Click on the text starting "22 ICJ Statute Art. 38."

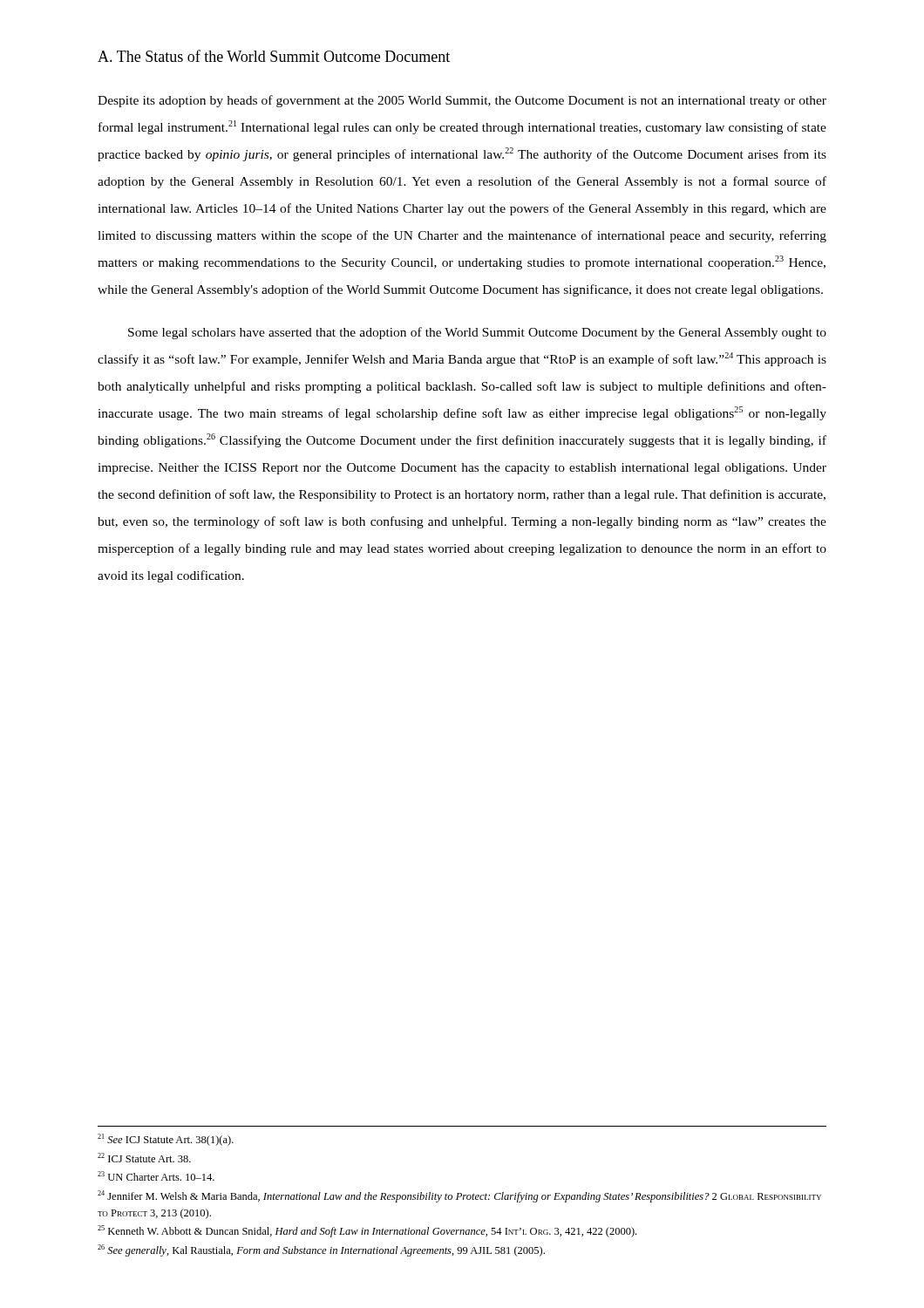pos(144,1158)
